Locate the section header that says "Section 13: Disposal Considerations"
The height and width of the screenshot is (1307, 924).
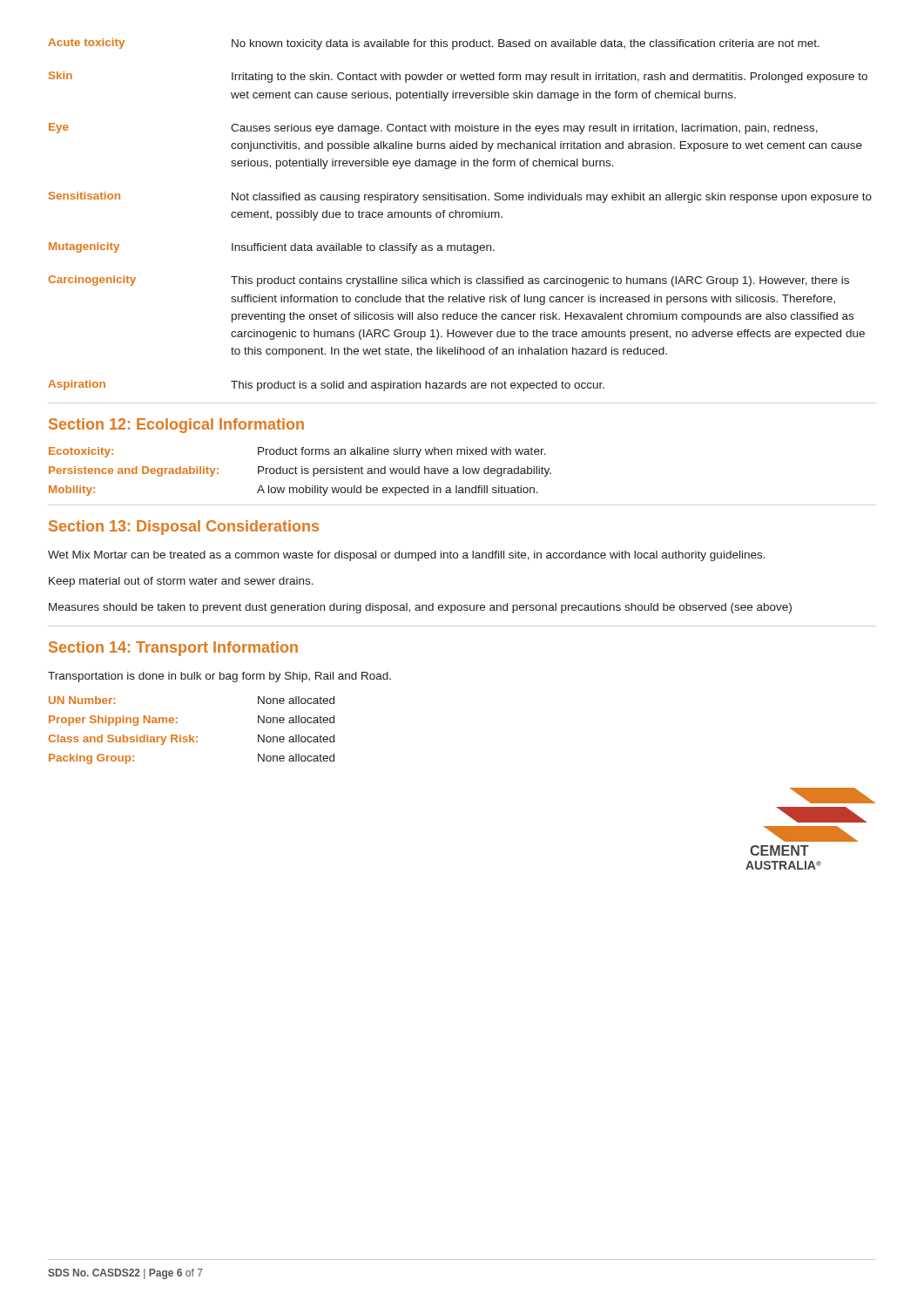tap(184, 526)
